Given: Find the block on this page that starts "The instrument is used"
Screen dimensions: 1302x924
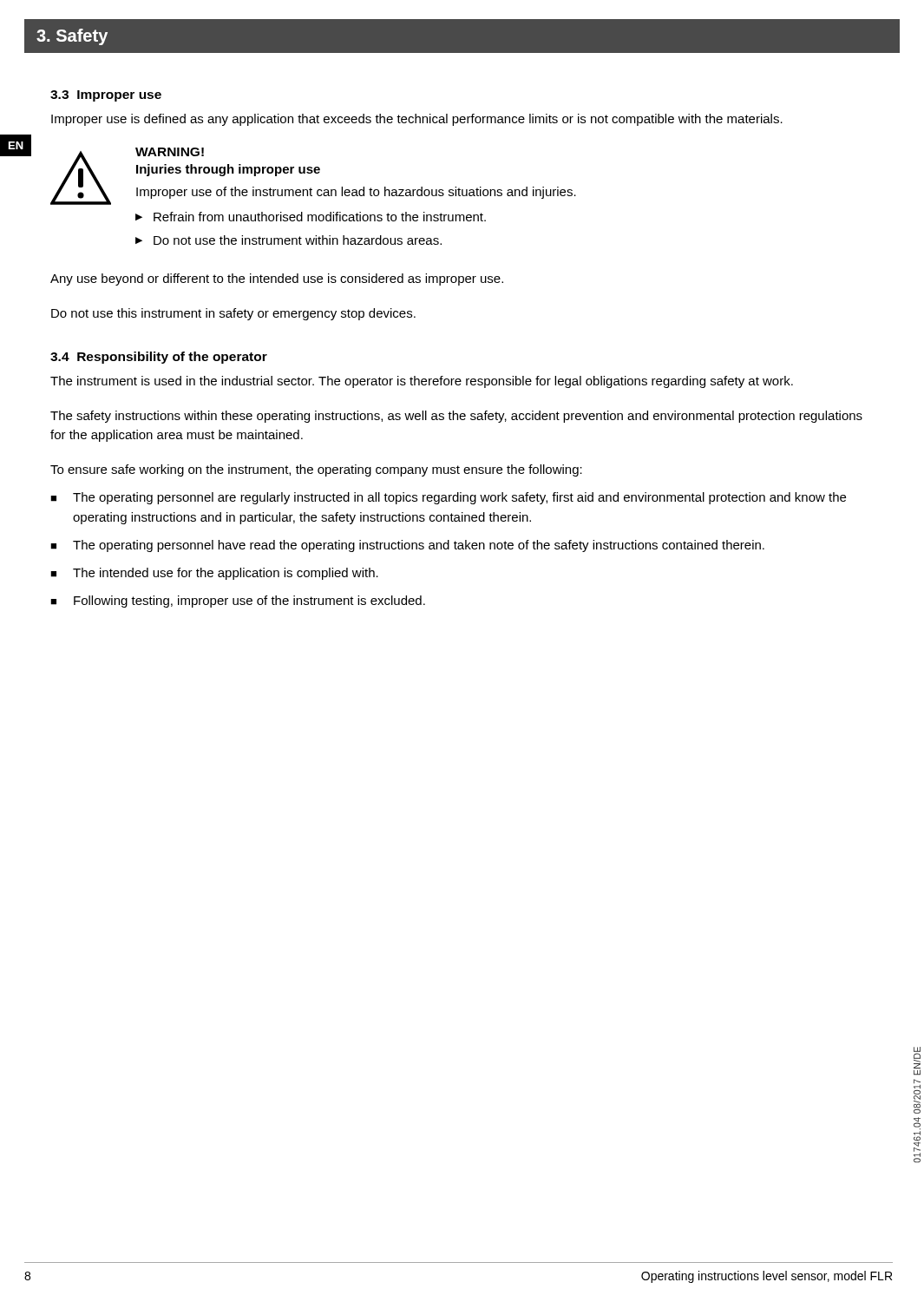Looking at the screenshot, I should (x=422, y=381).
